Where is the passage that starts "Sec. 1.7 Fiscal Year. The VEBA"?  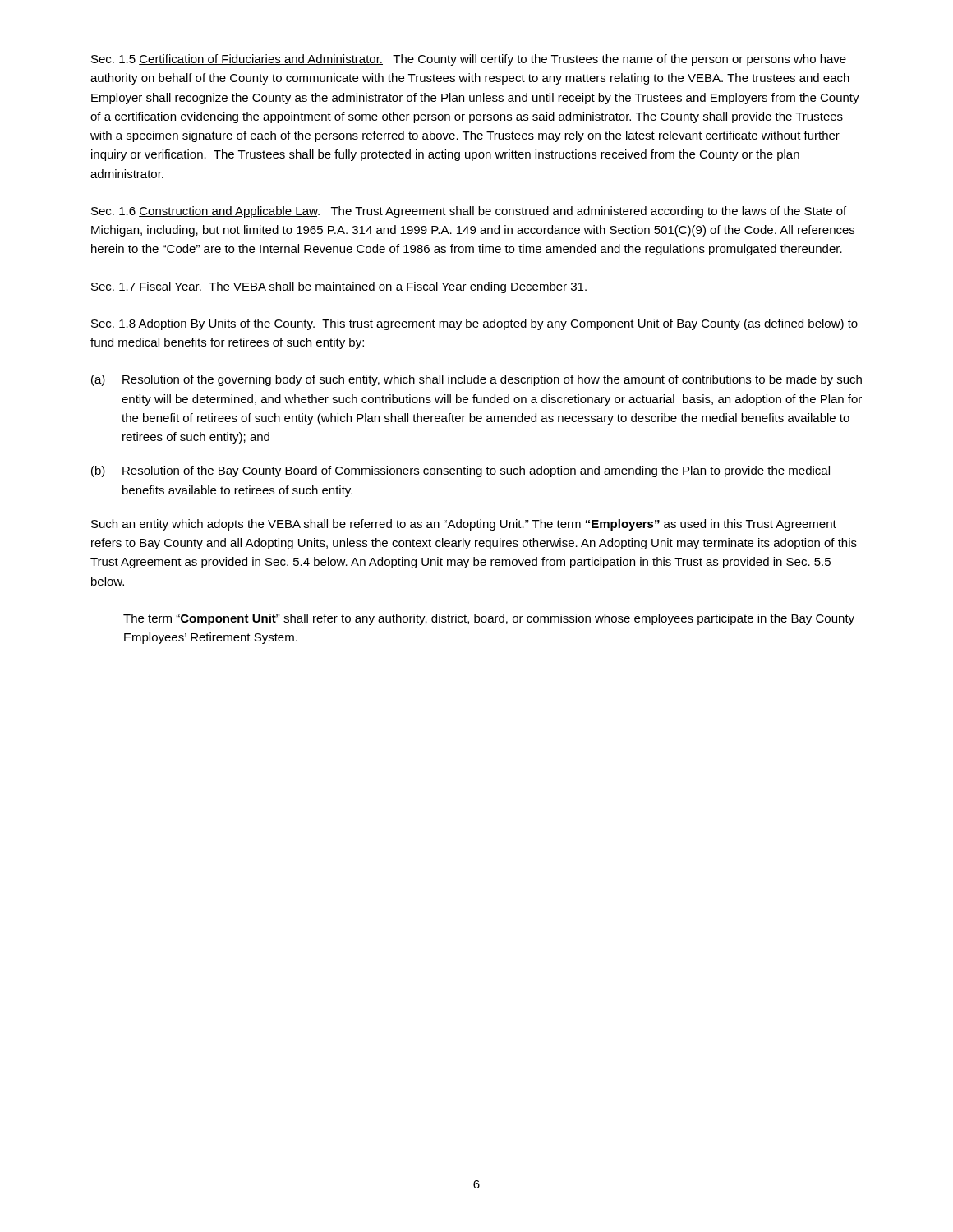coord(339,286)
